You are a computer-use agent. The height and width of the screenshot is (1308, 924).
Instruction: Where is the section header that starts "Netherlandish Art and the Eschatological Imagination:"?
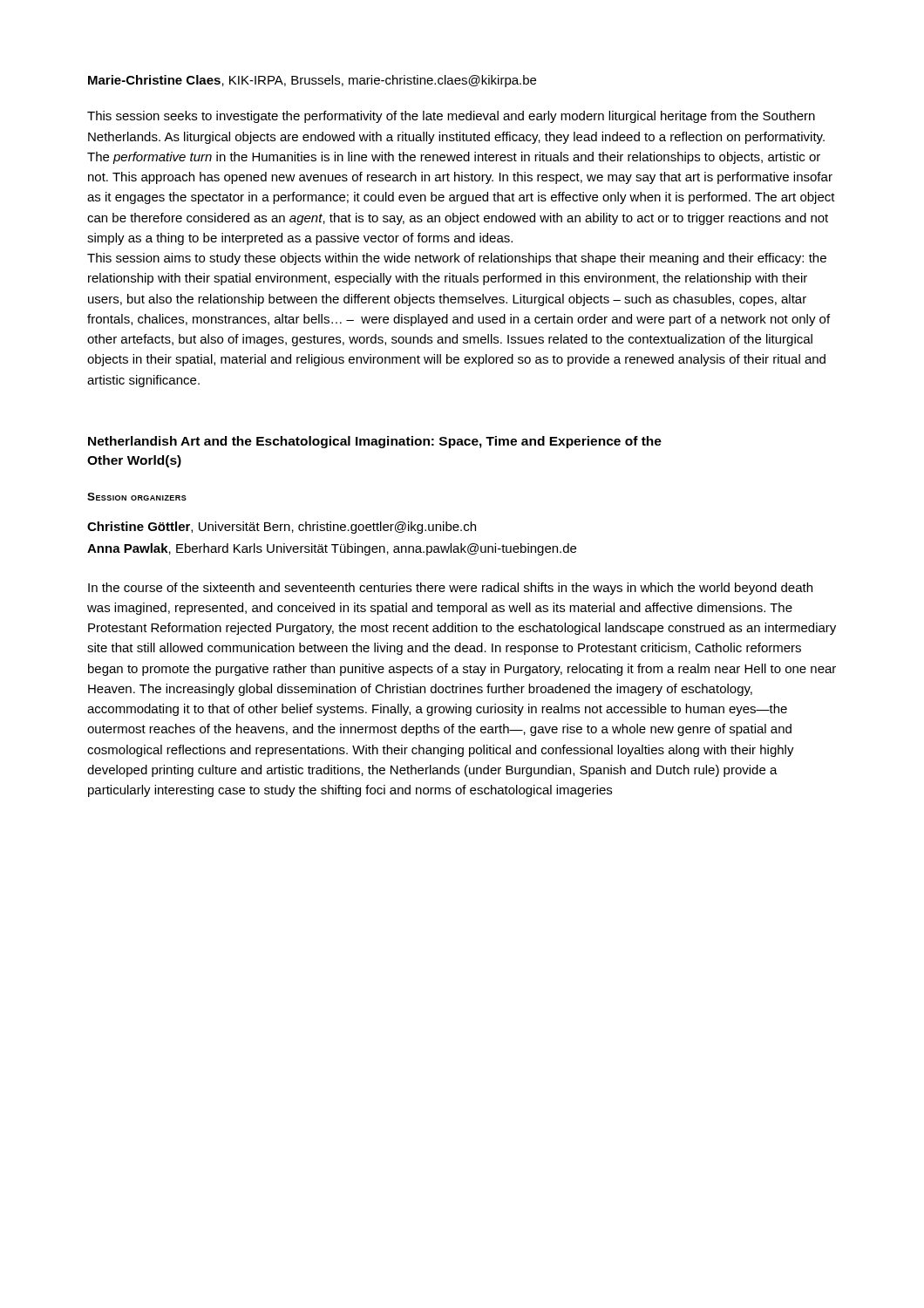(374, 450)
